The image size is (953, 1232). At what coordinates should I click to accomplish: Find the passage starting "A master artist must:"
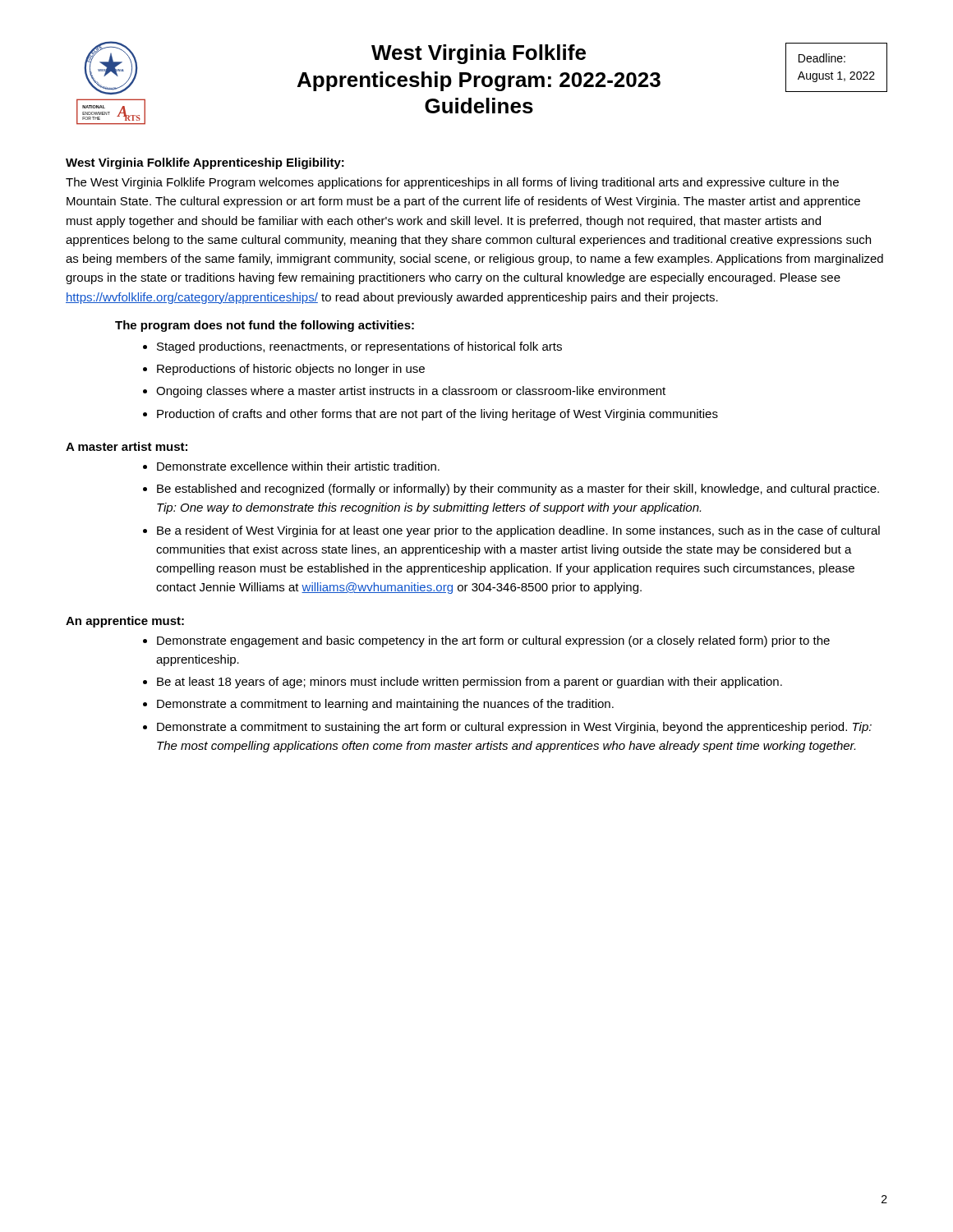(127, 446)
